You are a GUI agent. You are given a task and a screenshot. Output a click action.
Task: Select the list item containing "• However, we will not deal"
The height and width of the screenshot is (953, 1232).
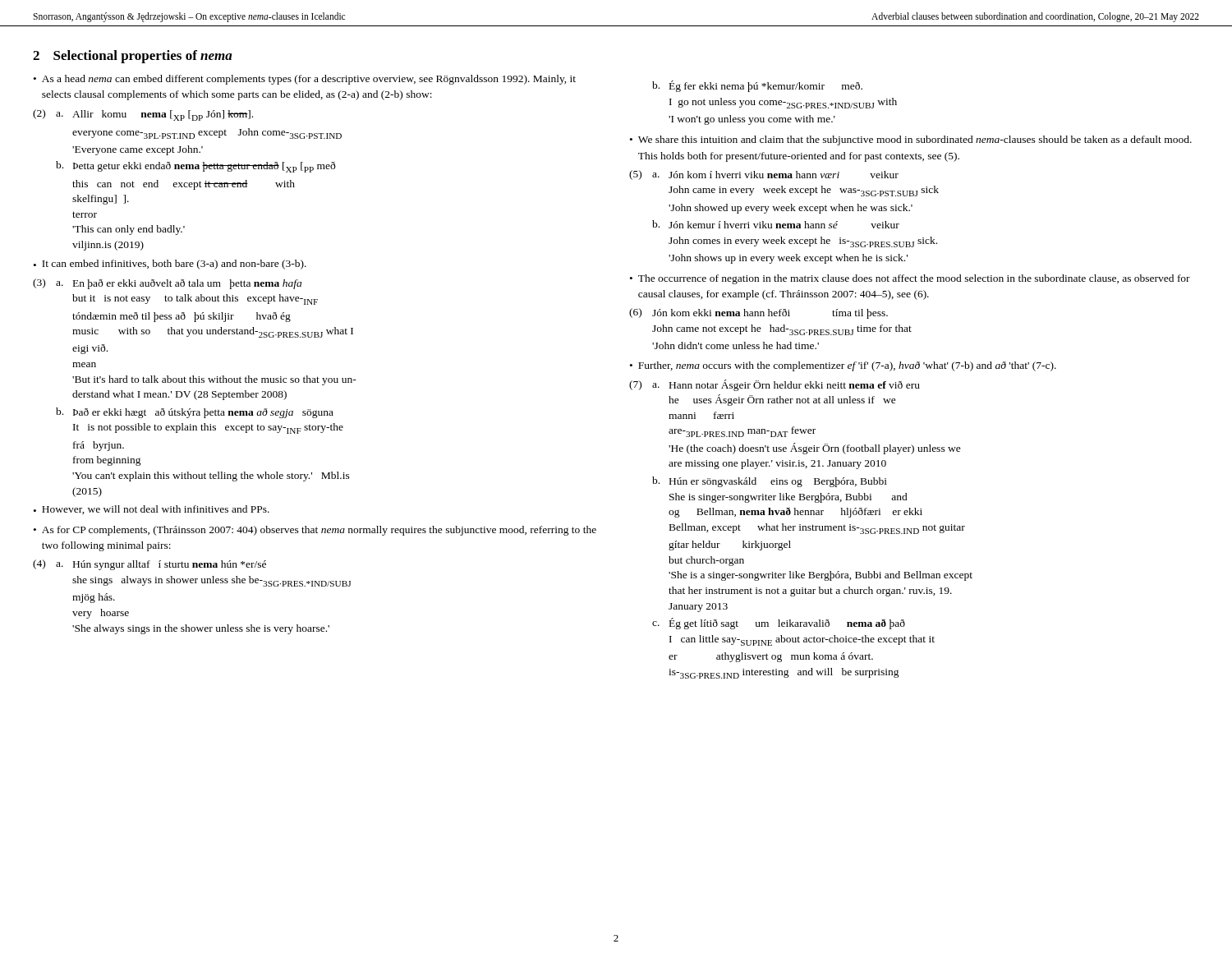coord(151,510)
